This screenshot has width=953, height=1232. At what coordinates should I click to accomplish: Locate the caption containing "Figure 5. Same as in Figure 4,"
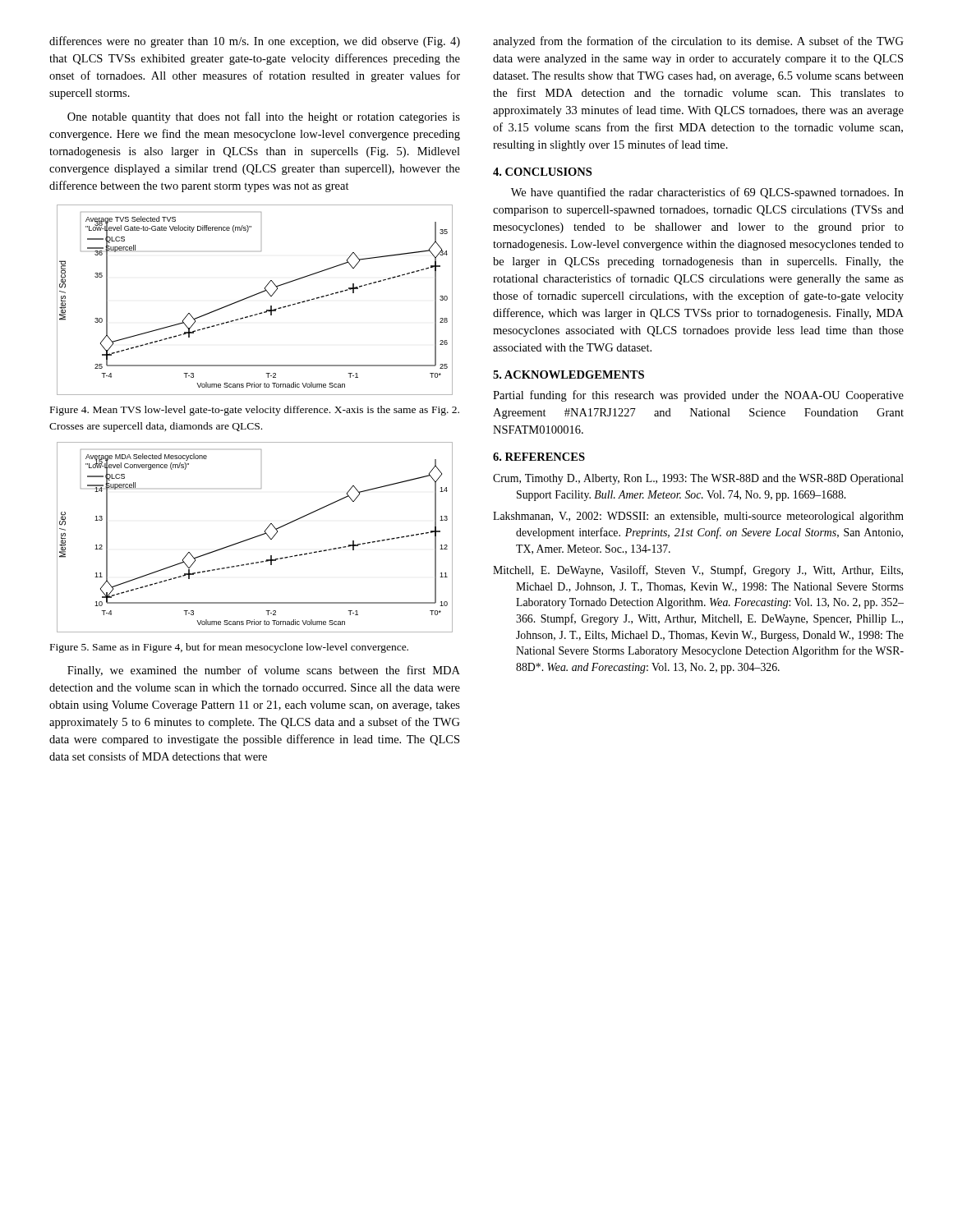pyautogui.click(x=255, y=647)
